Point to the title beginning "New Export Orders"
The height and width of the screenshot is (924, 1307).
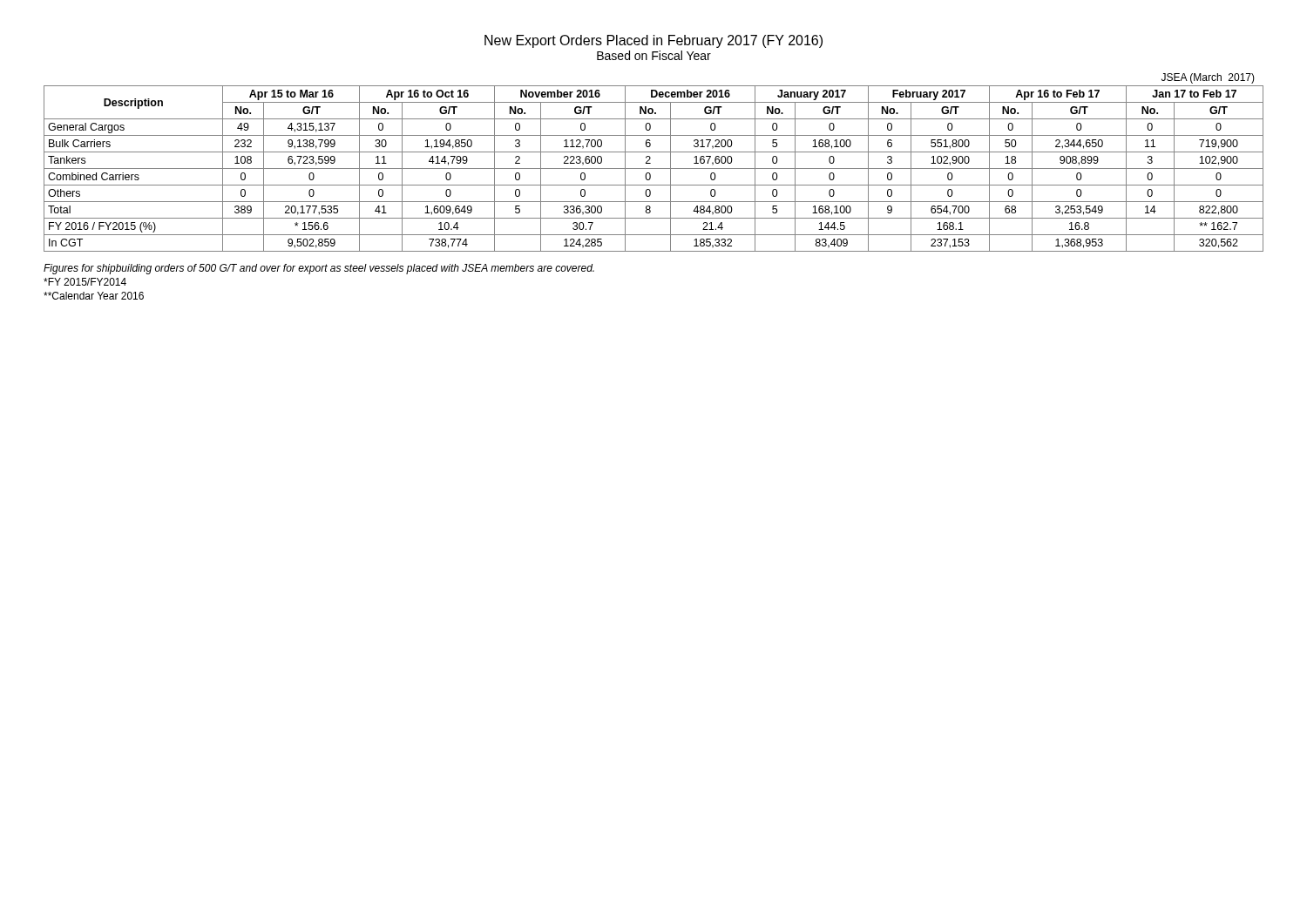[x=654, y=48]
